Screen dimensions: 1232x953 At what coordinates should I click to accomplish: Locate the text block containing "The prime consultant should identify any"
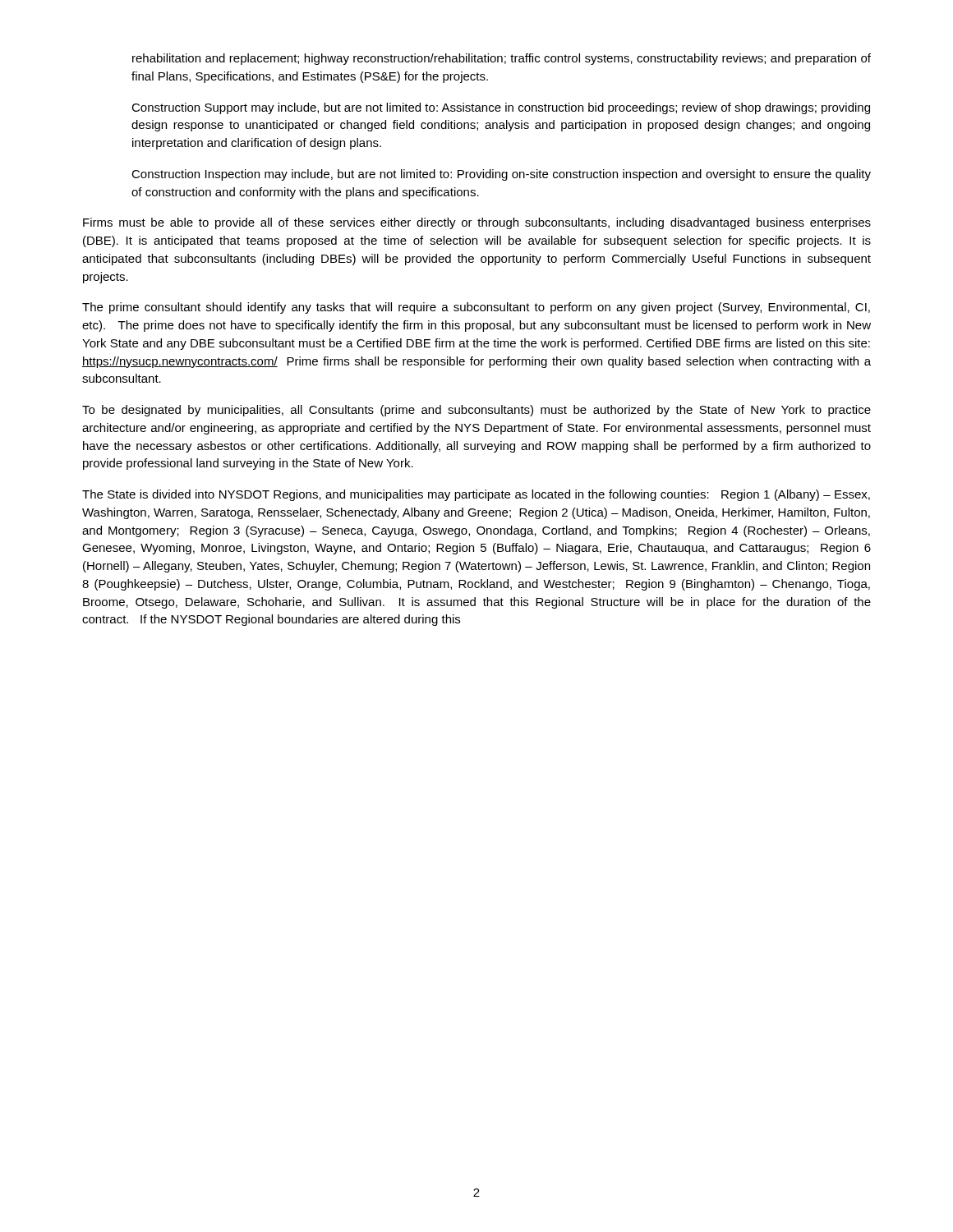pyautogui.click(x=476, y=343)
